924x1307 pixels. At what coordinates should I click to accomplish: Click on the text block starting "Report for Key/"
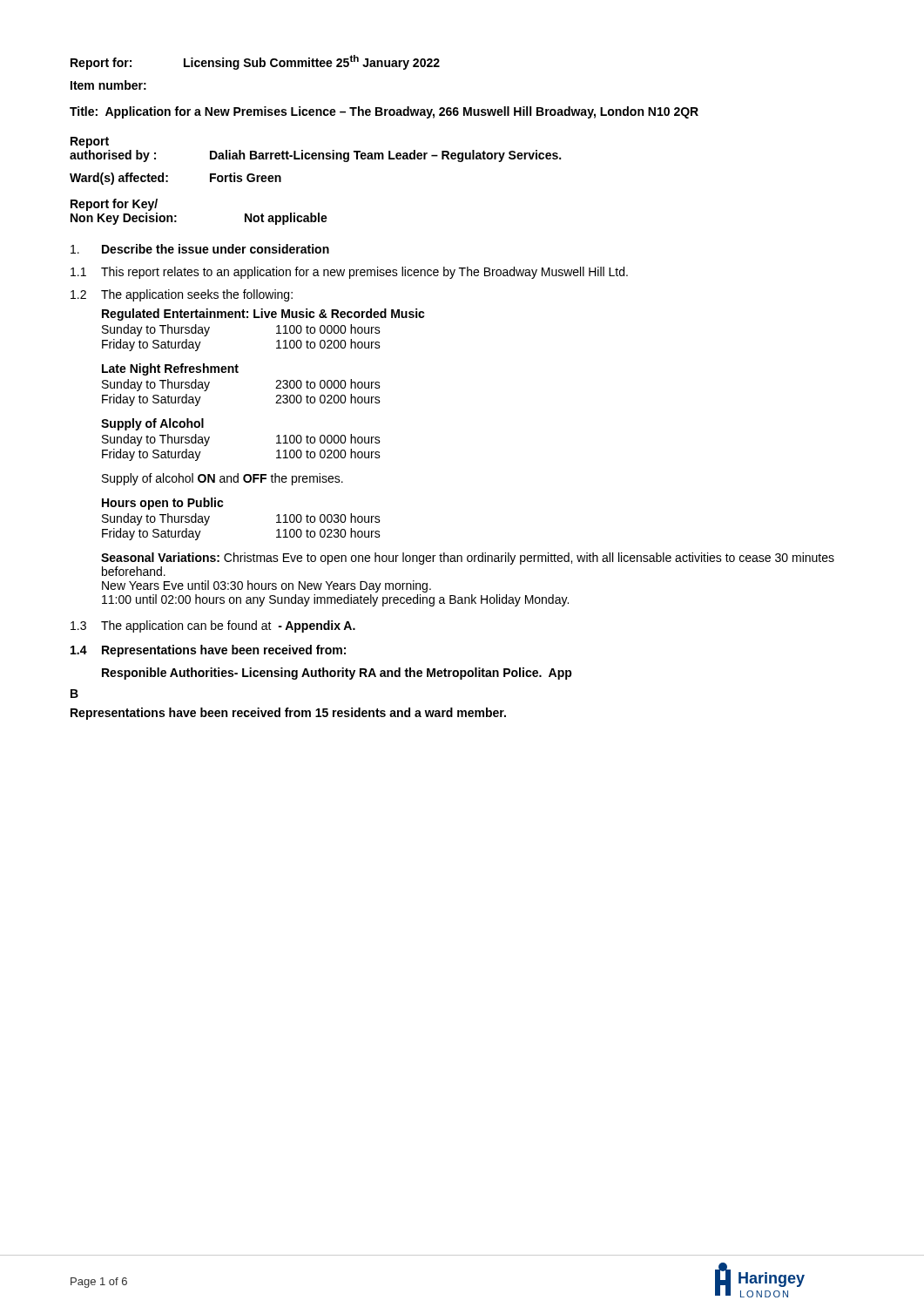[x=114, y=205]
